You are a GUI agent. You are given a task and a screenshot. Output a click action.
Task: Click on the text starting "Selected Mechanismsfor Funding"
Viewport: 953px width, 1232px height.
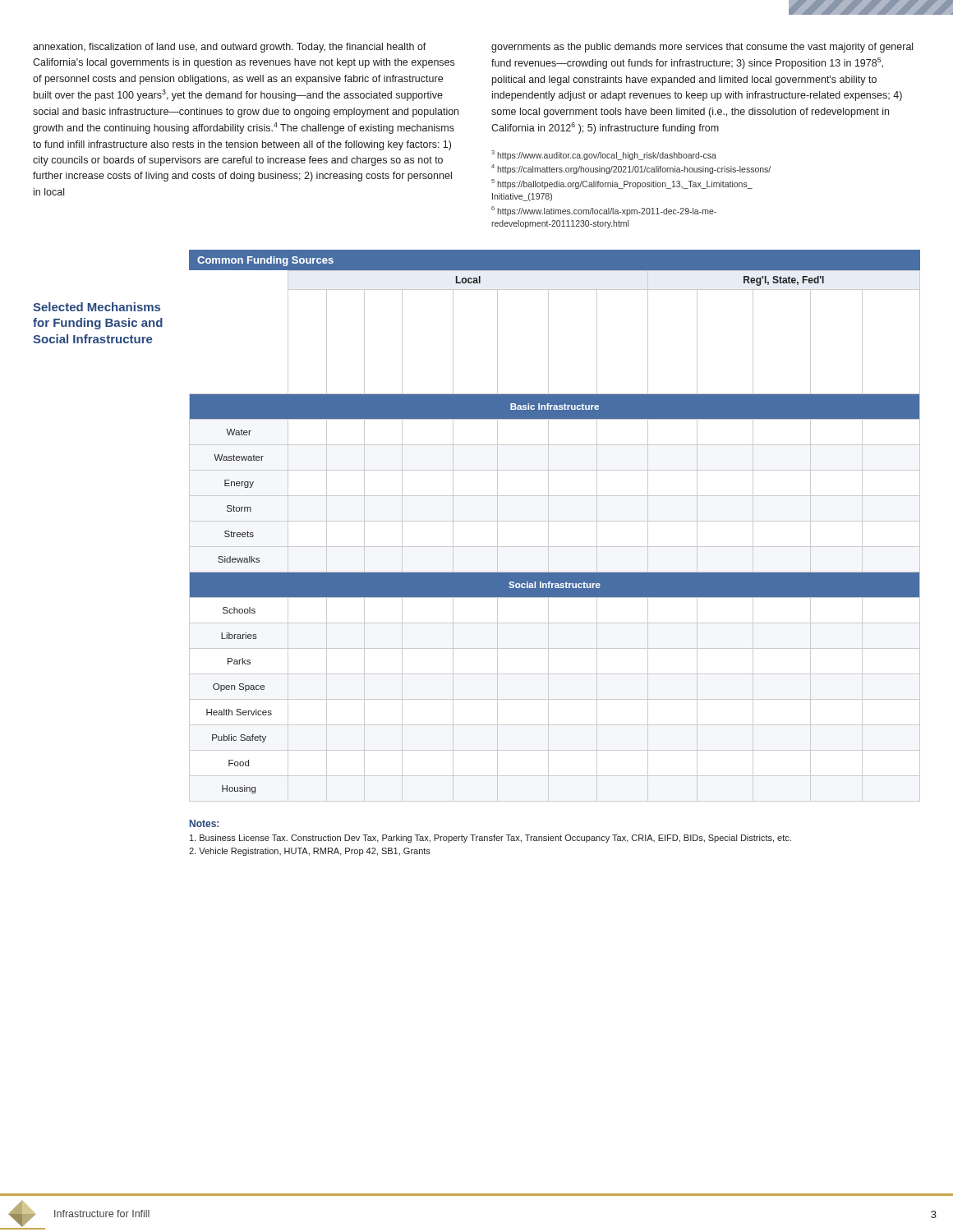click(x=98, y=323)
